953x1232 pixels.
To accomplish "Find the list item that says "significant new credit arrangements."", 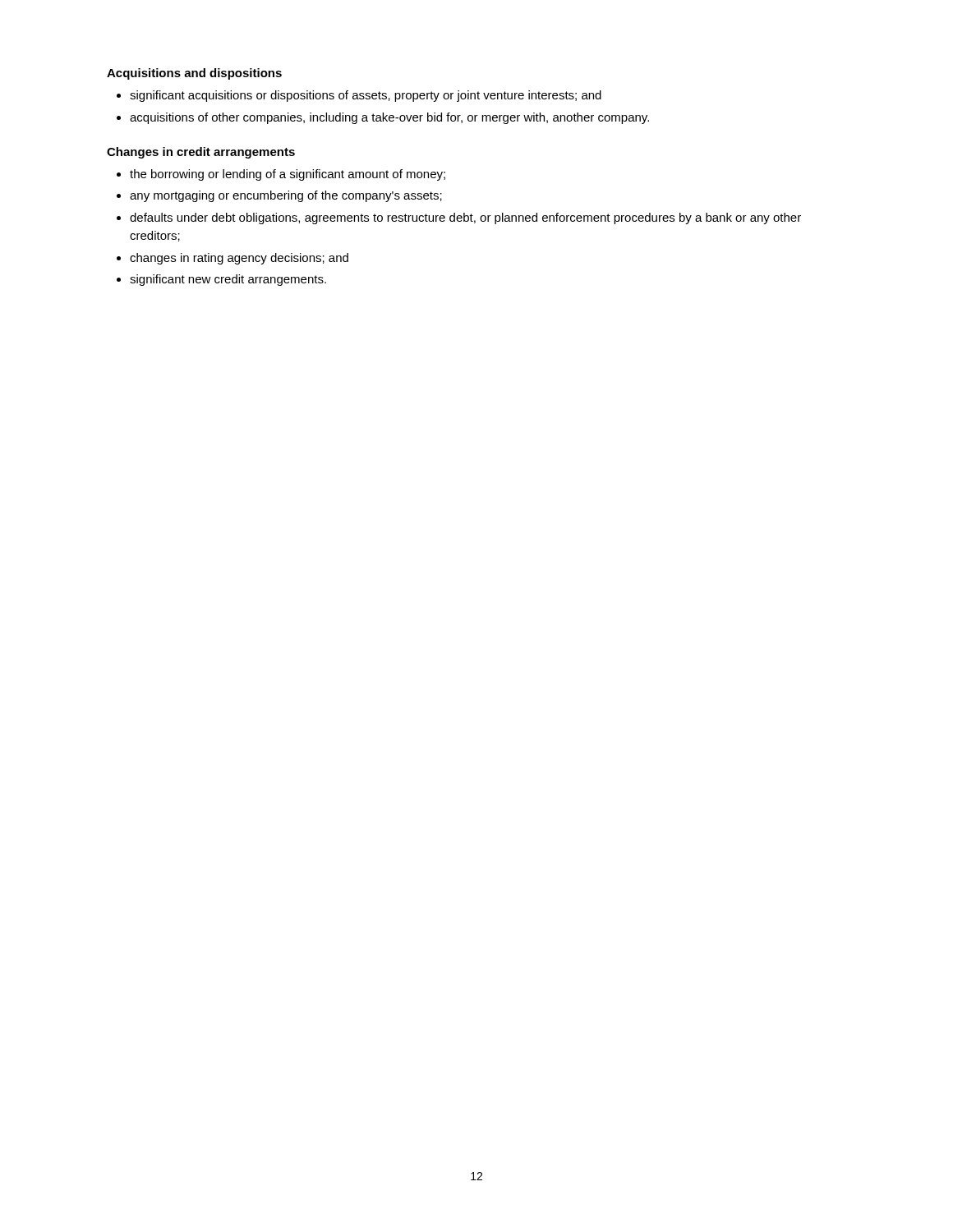I will pyautogui.click(x=228, y=280).
